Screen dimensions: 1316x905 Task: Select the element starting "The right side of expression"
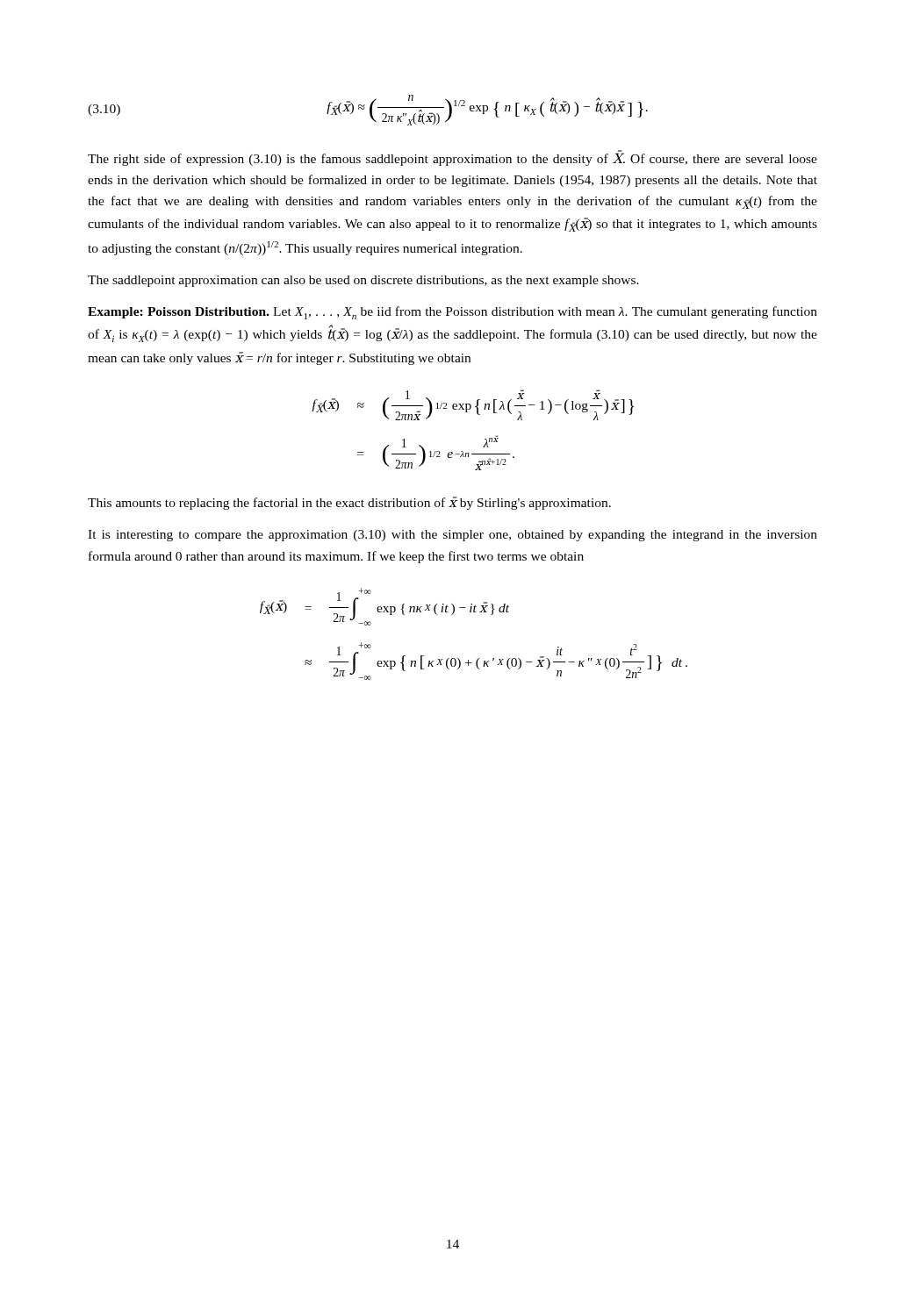pos(452,203)
